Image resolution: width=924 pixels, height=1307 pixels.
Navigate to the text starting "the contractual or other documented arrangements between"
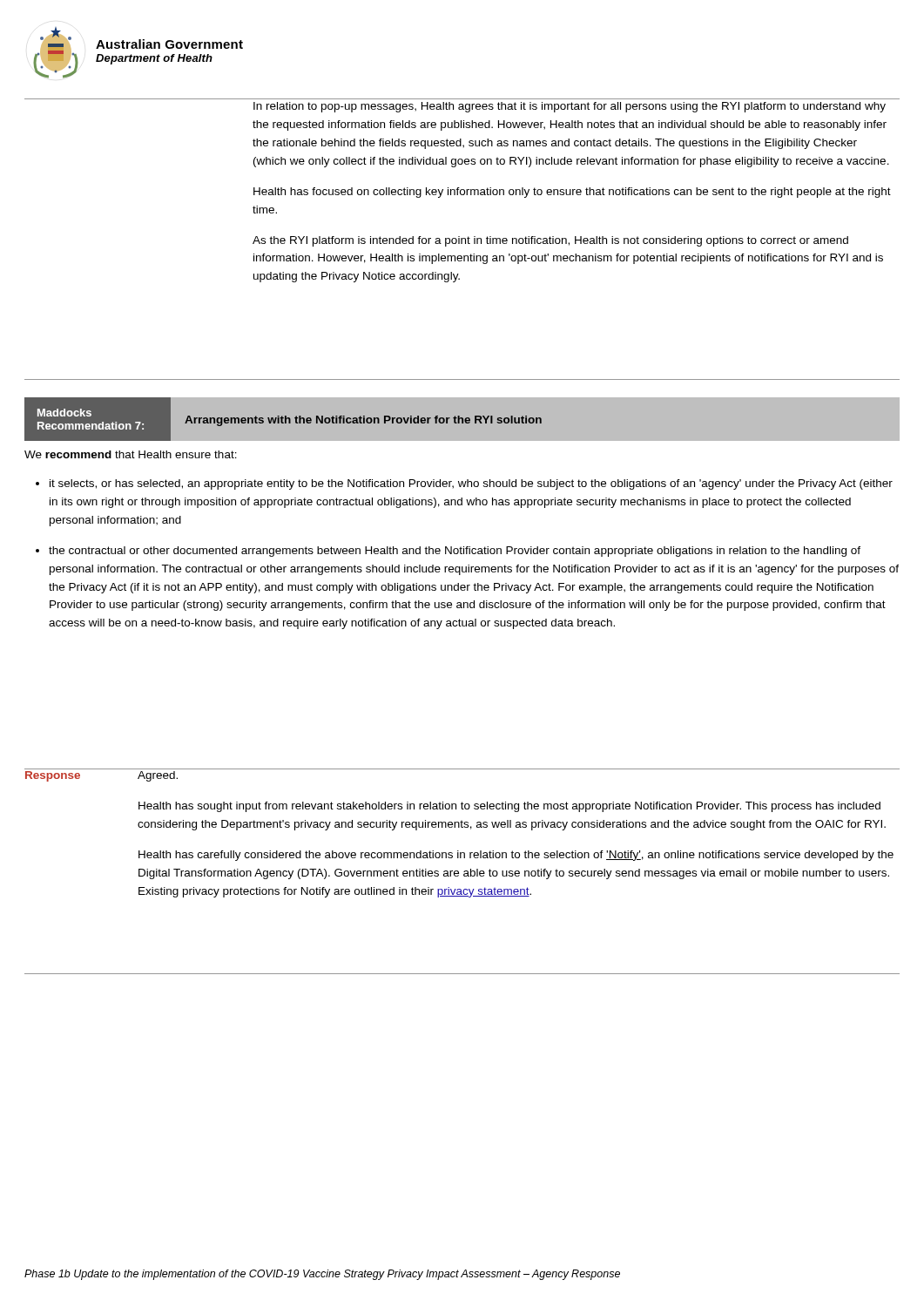click(x=474, y=586)
